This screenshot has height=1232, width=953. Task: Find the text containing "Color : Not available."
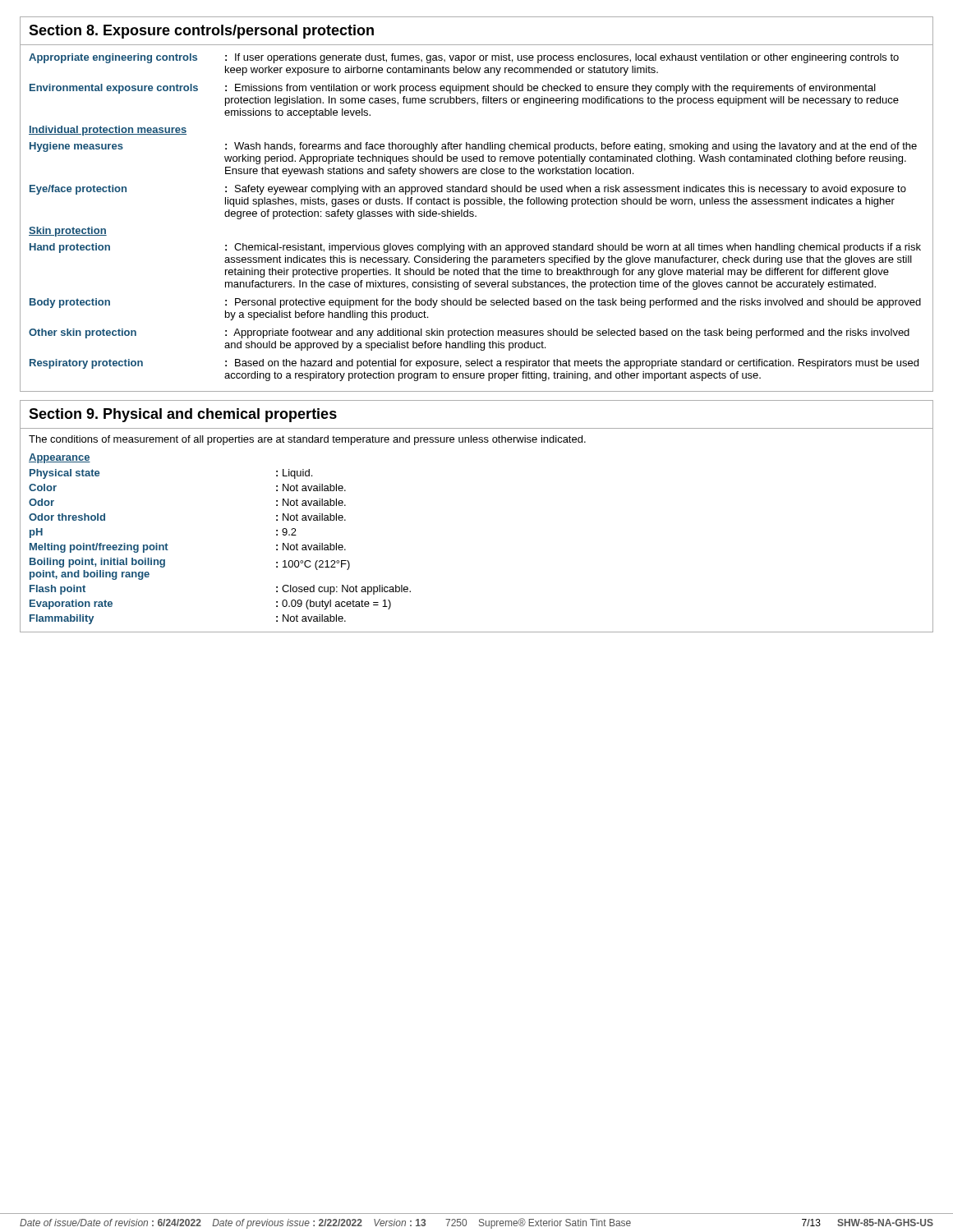[x=44, y=487]
